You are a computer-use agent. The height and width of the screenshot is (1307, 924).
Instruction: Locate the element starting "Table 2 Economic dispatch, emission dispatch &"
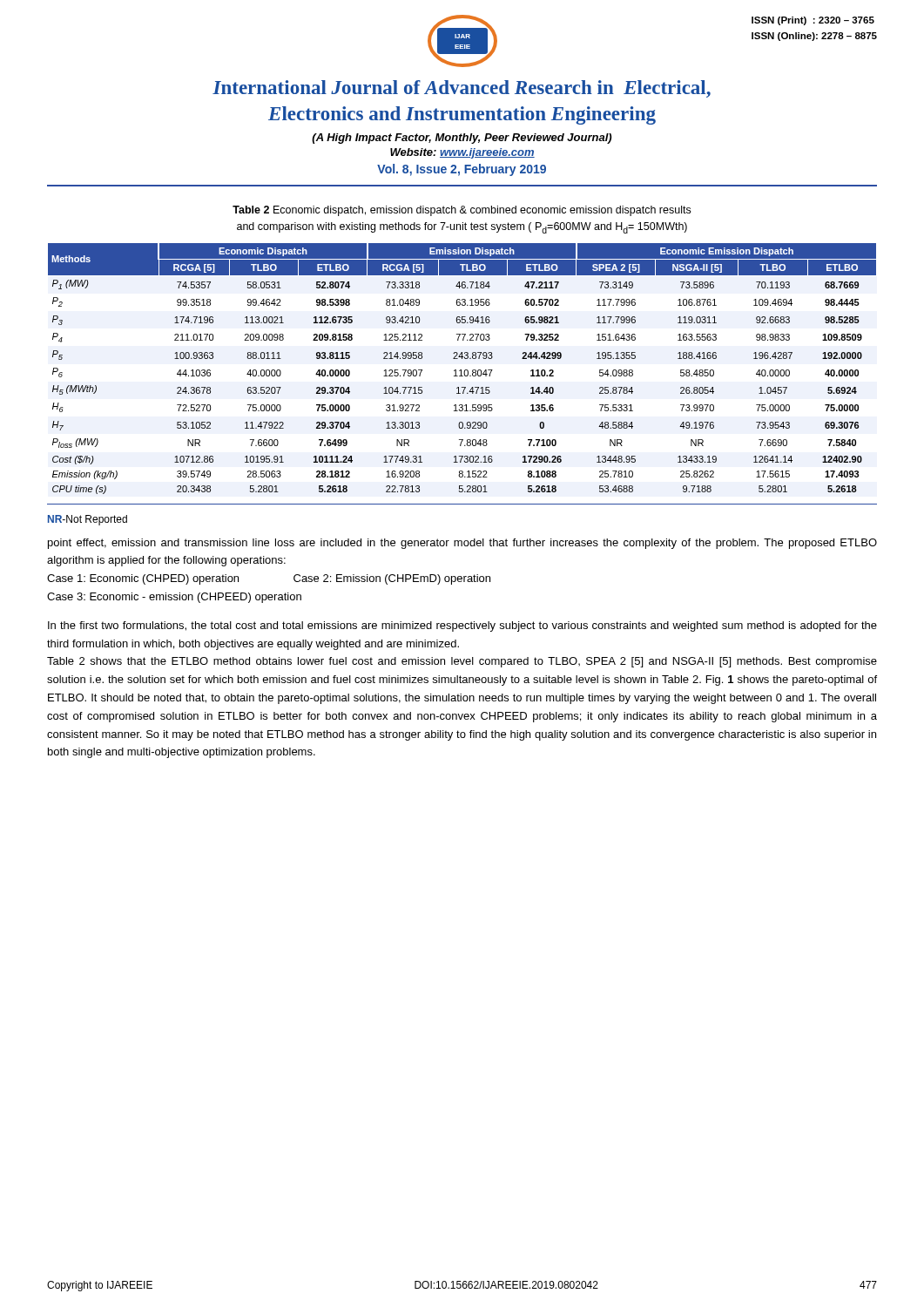pyautogui.click(x=462, y=219)
